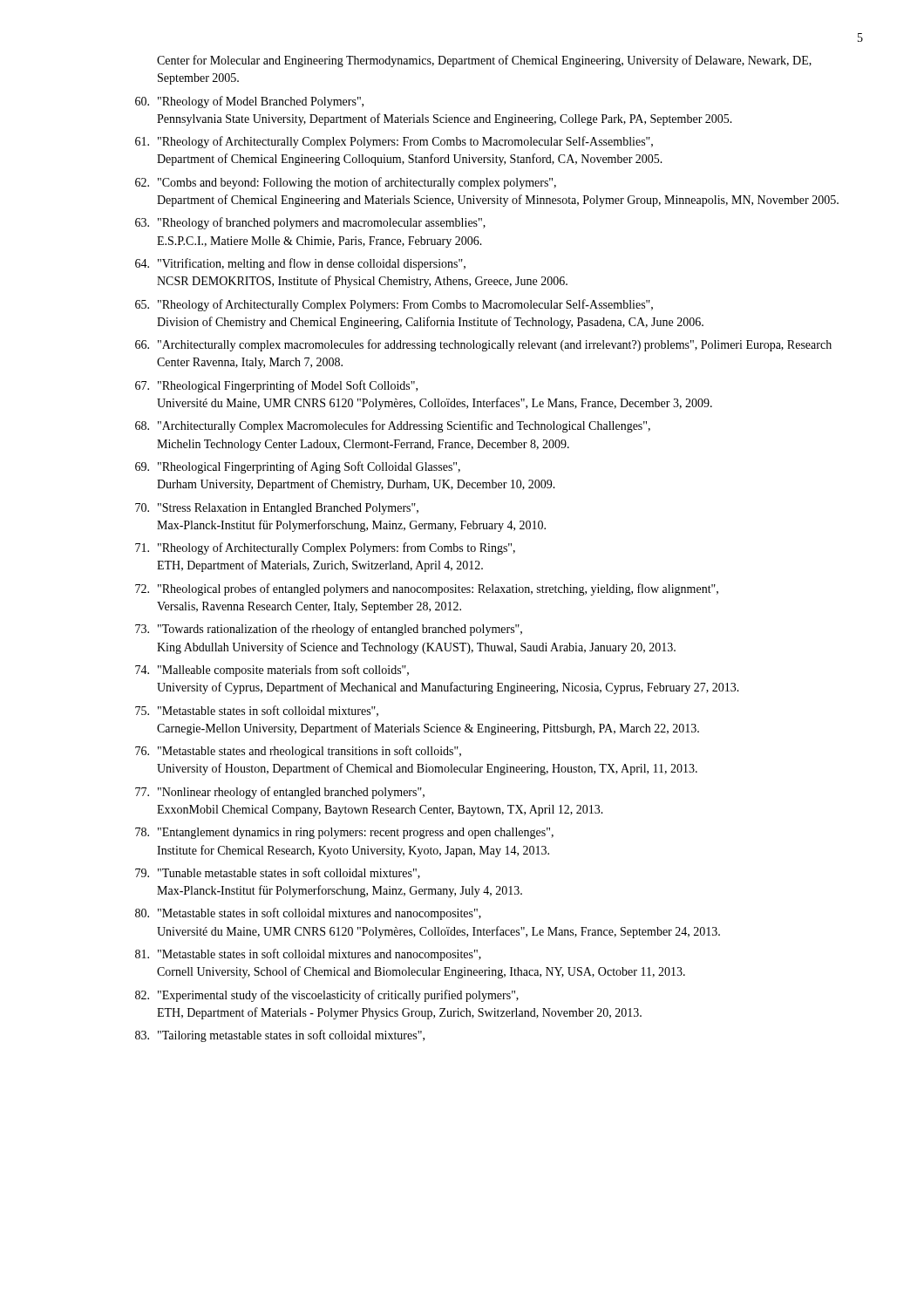Navigate to the text block starting "73. "Towards rationalization of"
The width and height of the screenshot is (924, 1308).
pyautogui.click(x=488, y=639)
